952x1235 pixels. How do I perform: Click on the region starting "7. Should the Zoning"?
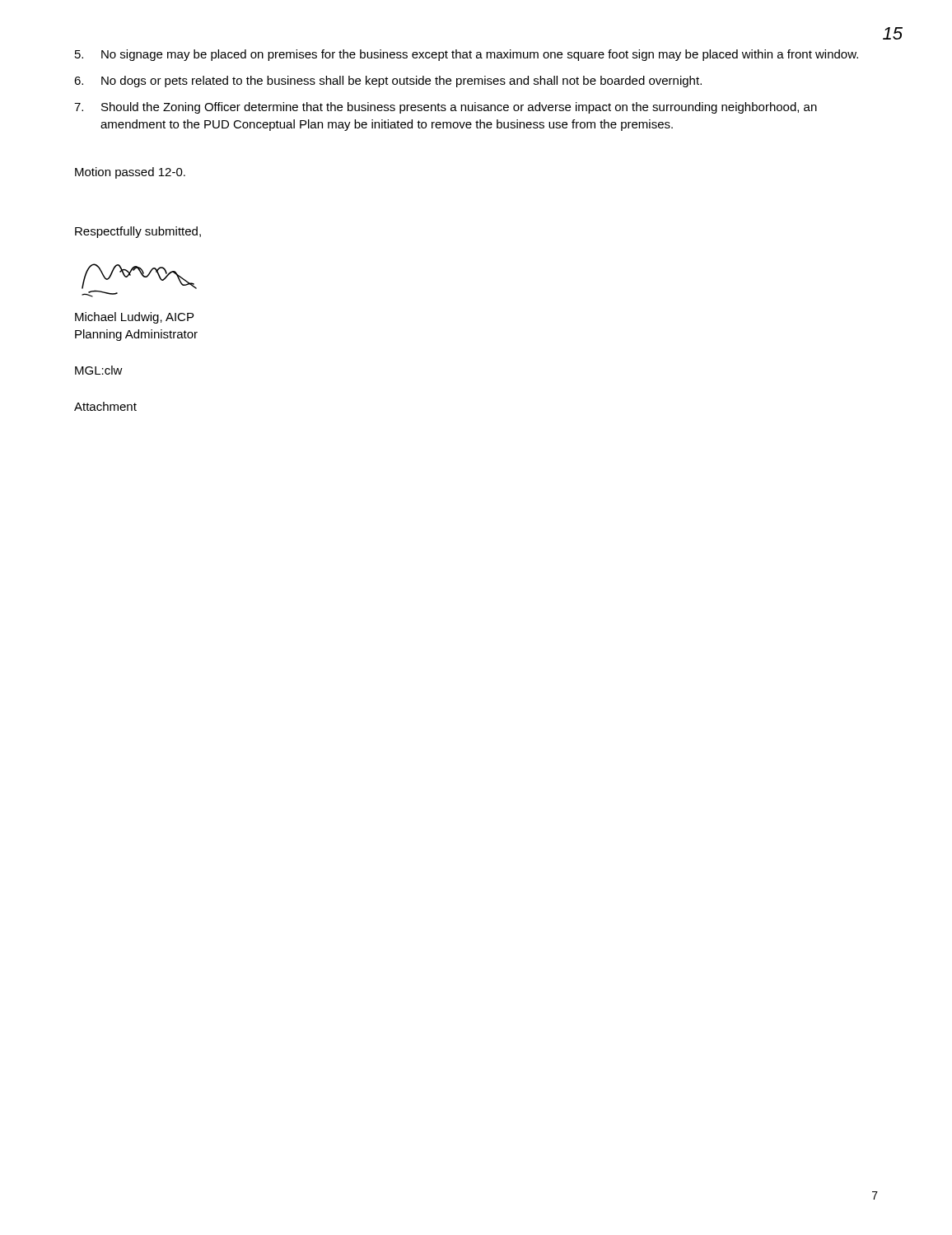(476, 115)
